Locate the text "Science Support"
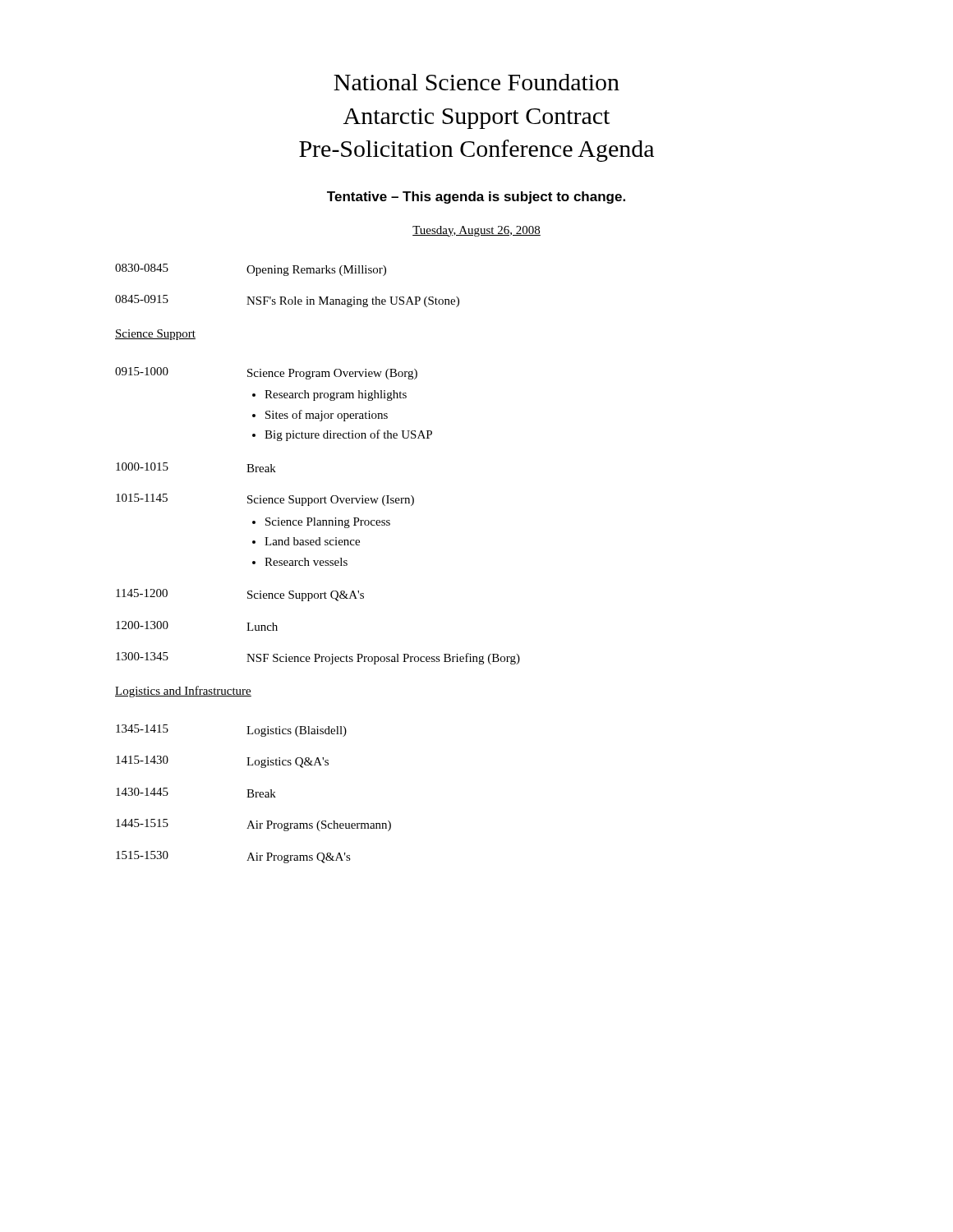 click(155, 333)
